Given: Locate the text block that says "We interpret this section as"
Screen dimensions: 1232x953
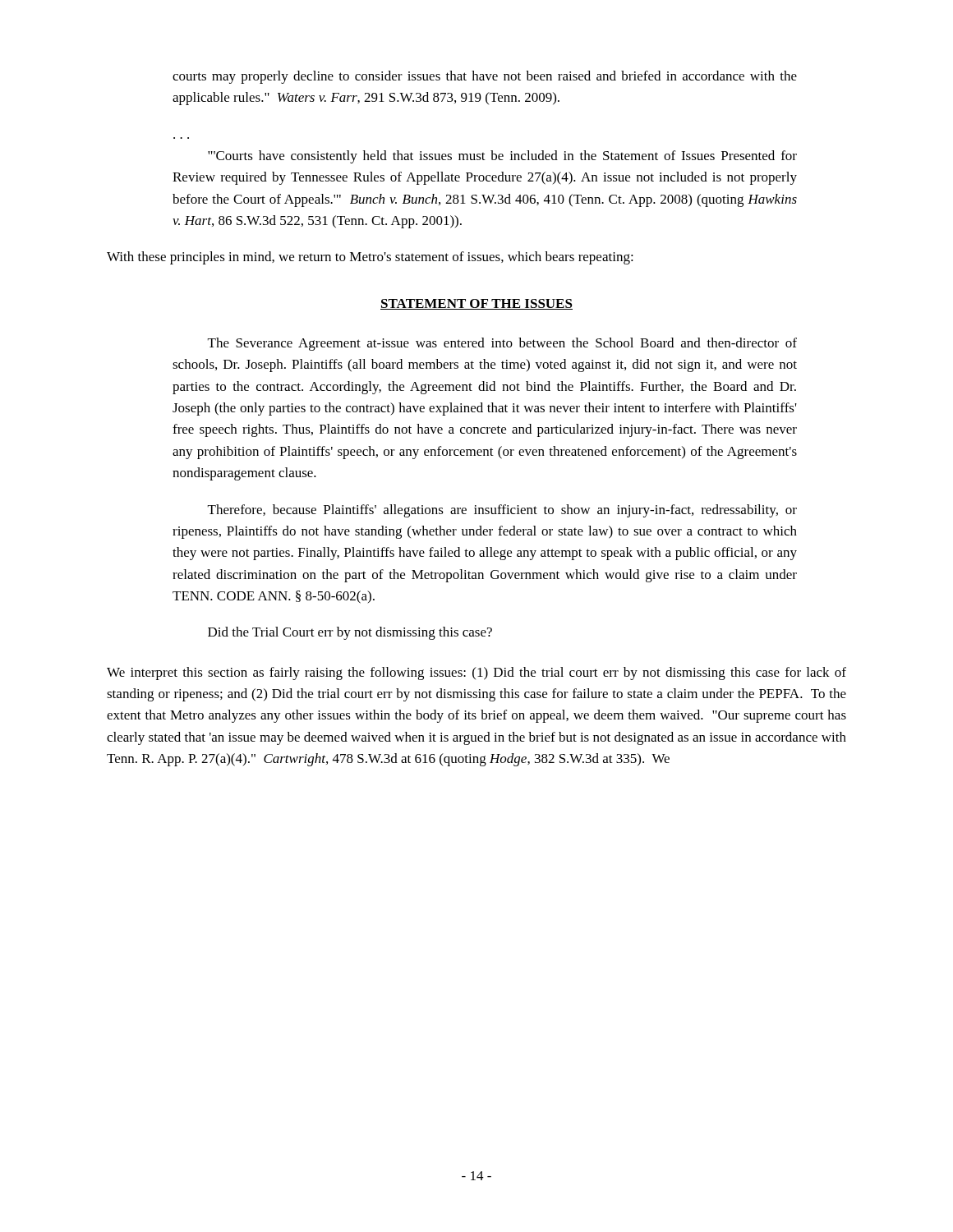Looking at the screenshot, I should [x=476, y=716].
